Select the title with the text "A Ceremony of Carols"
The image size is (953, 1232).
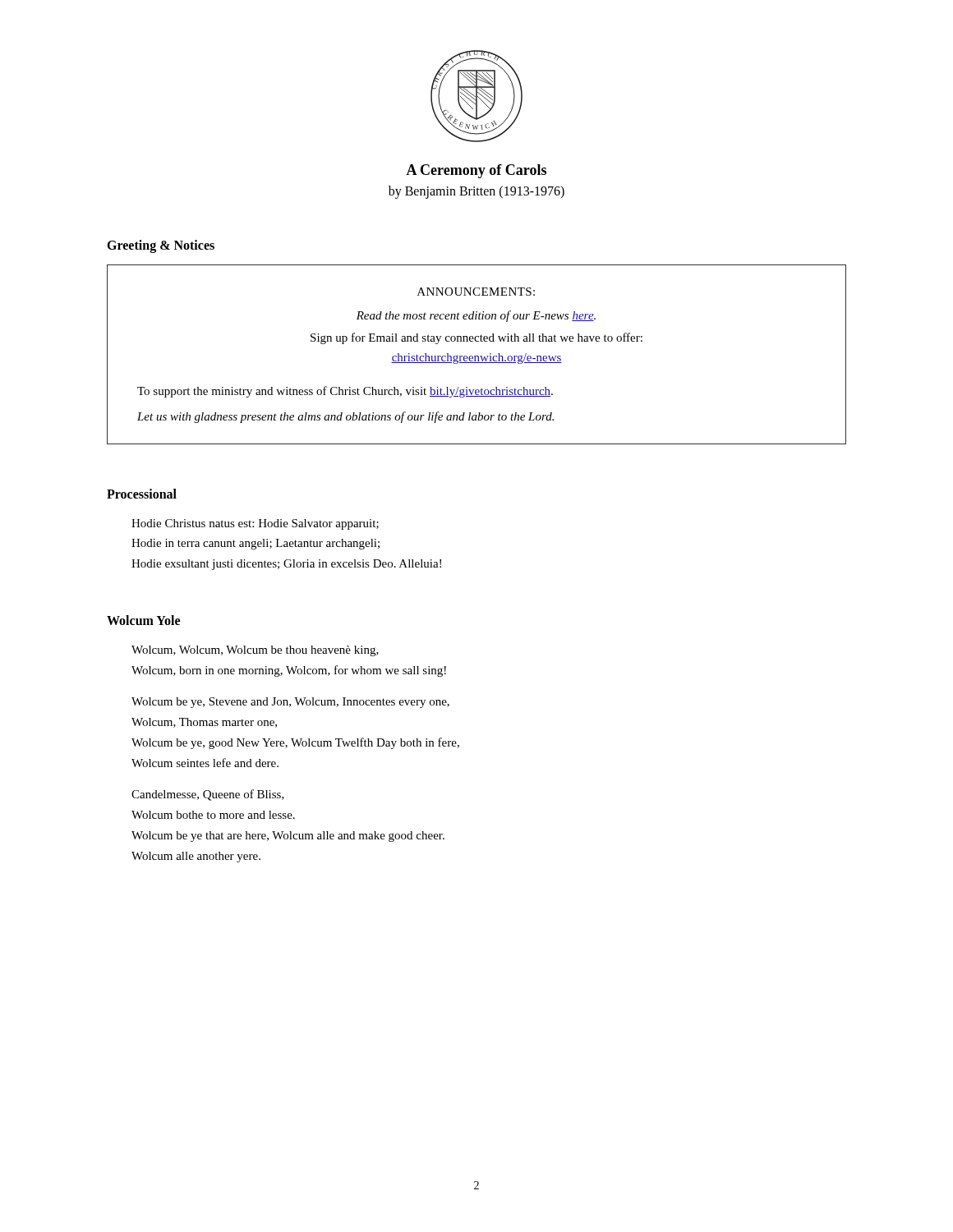476,170
